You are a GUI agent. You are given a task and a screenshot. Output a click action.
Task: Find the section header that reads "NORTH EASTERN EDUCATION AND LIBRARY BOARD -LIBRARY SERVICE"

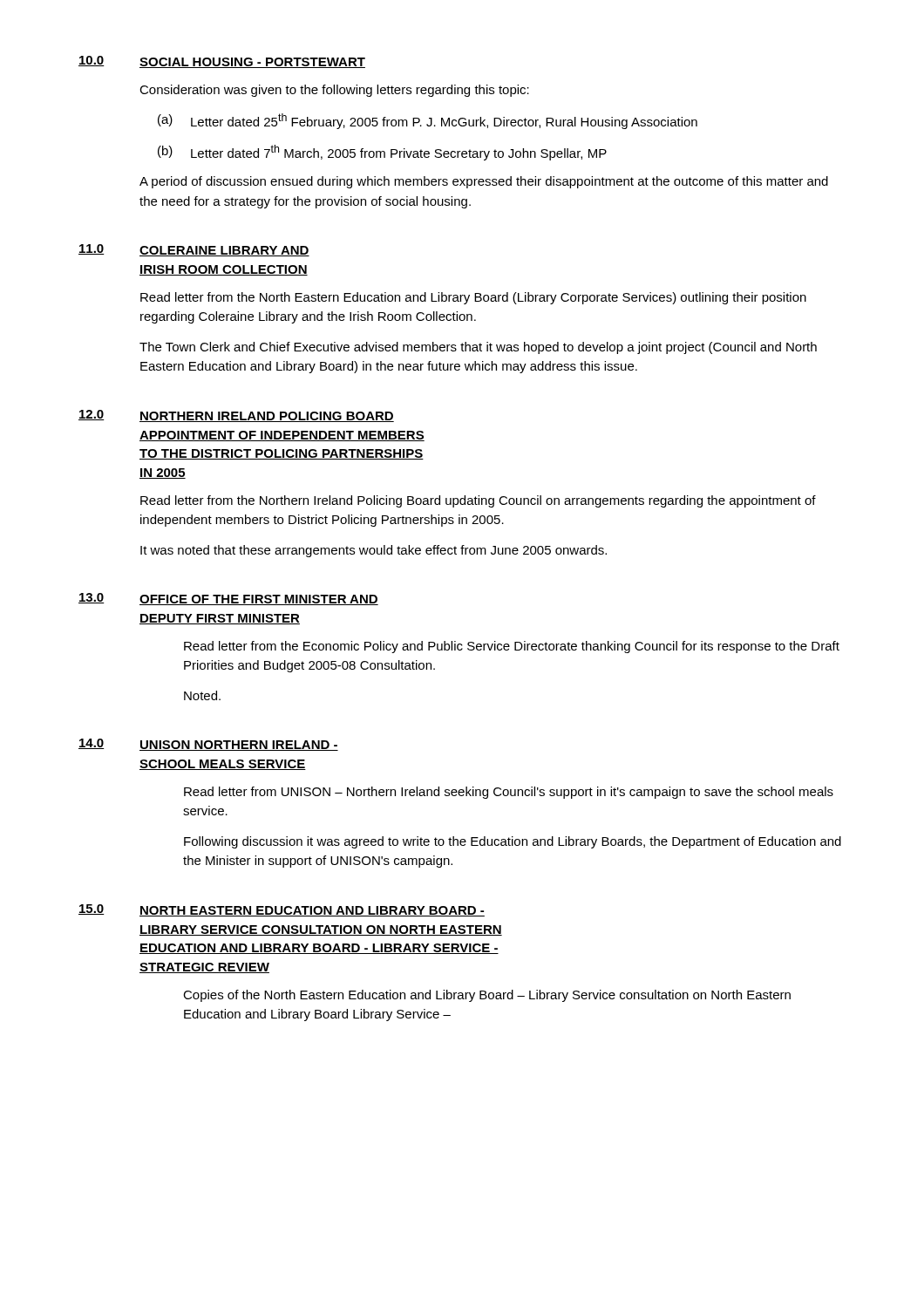click(321, 938)
